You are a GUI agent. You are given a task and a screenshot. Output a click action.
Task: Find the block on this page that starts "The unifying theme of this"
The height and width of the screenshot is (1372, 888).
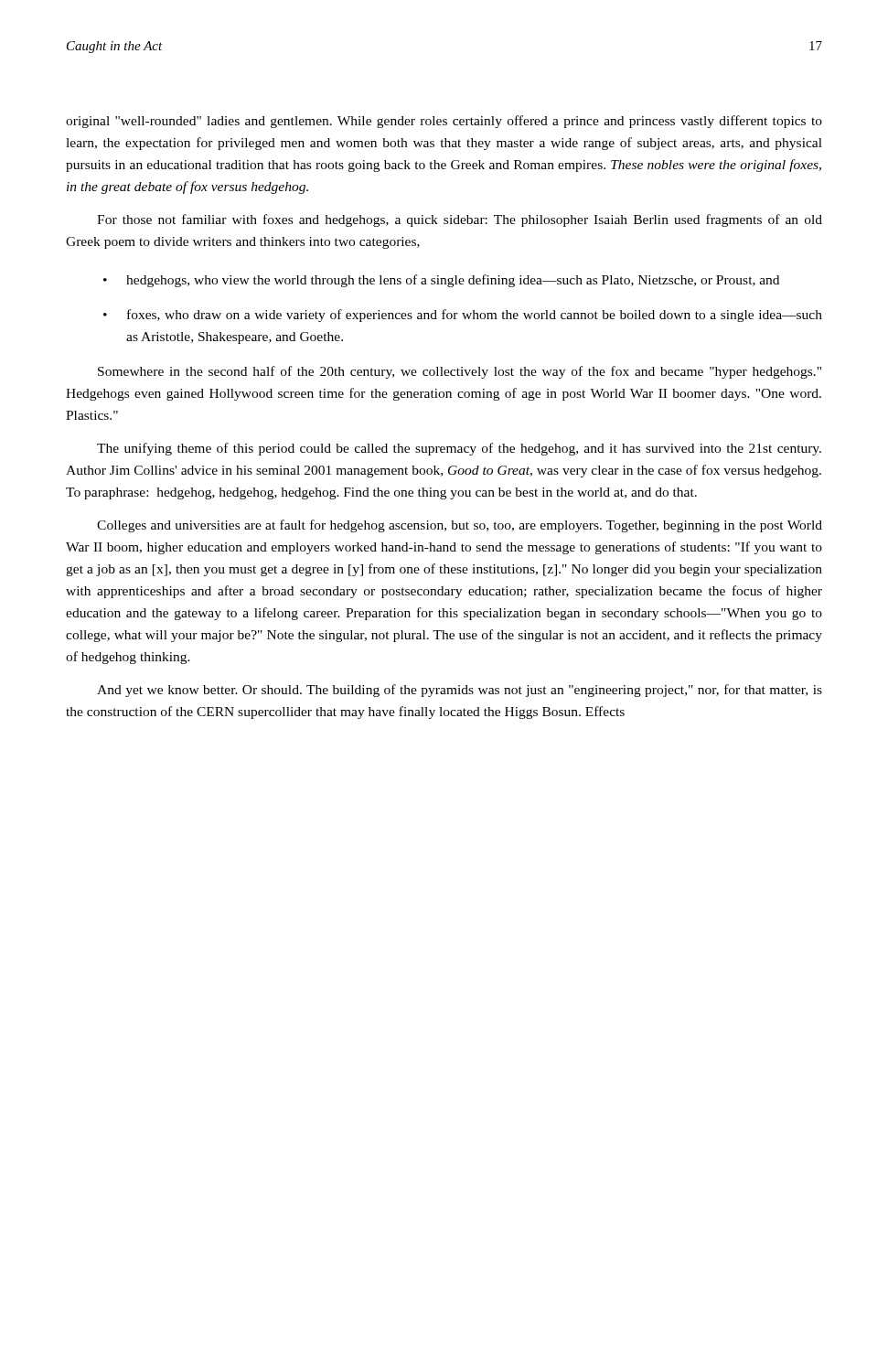(x=444, y=470)
